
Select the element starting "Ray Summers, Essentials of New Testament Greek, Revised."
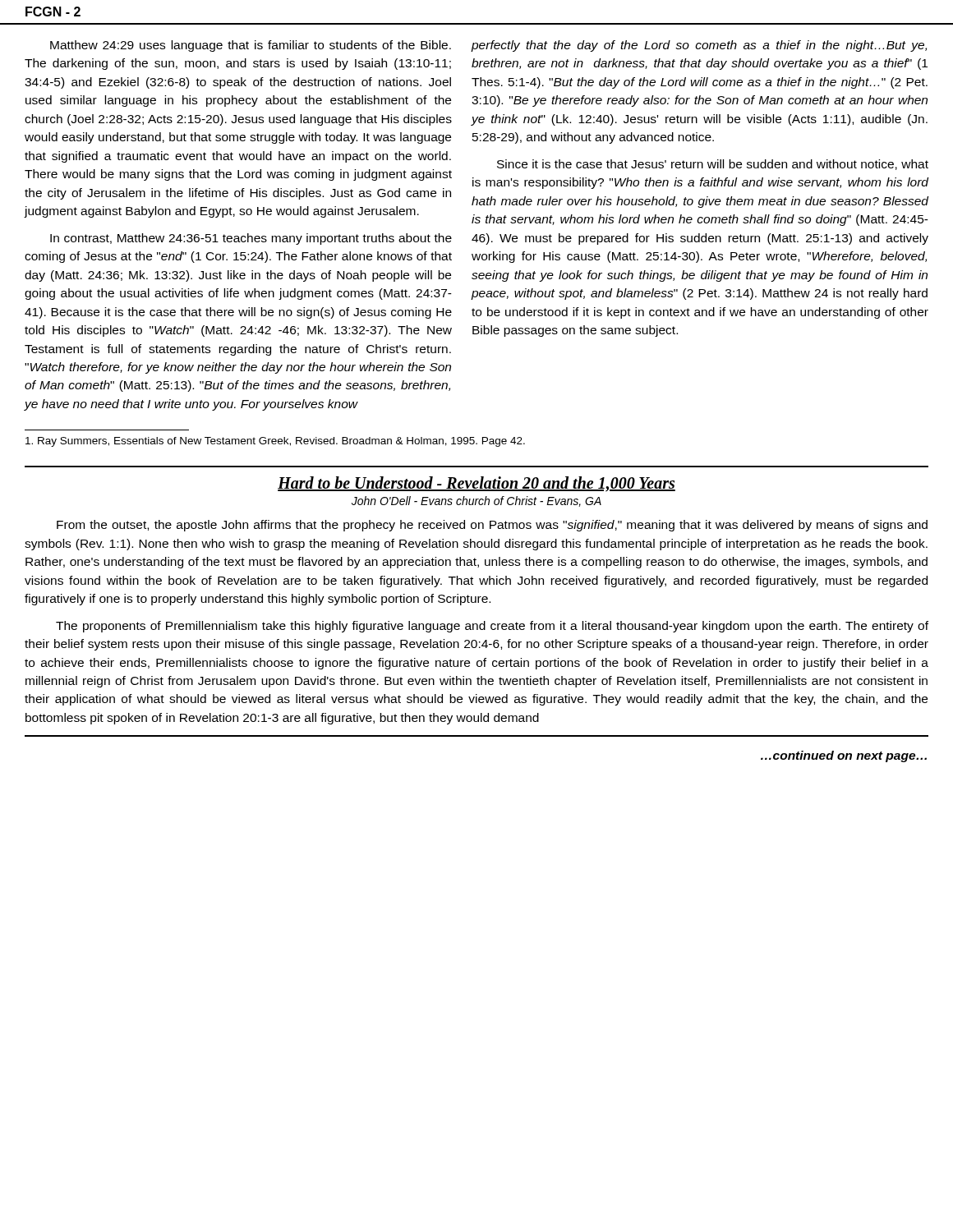tap(476, 442)
